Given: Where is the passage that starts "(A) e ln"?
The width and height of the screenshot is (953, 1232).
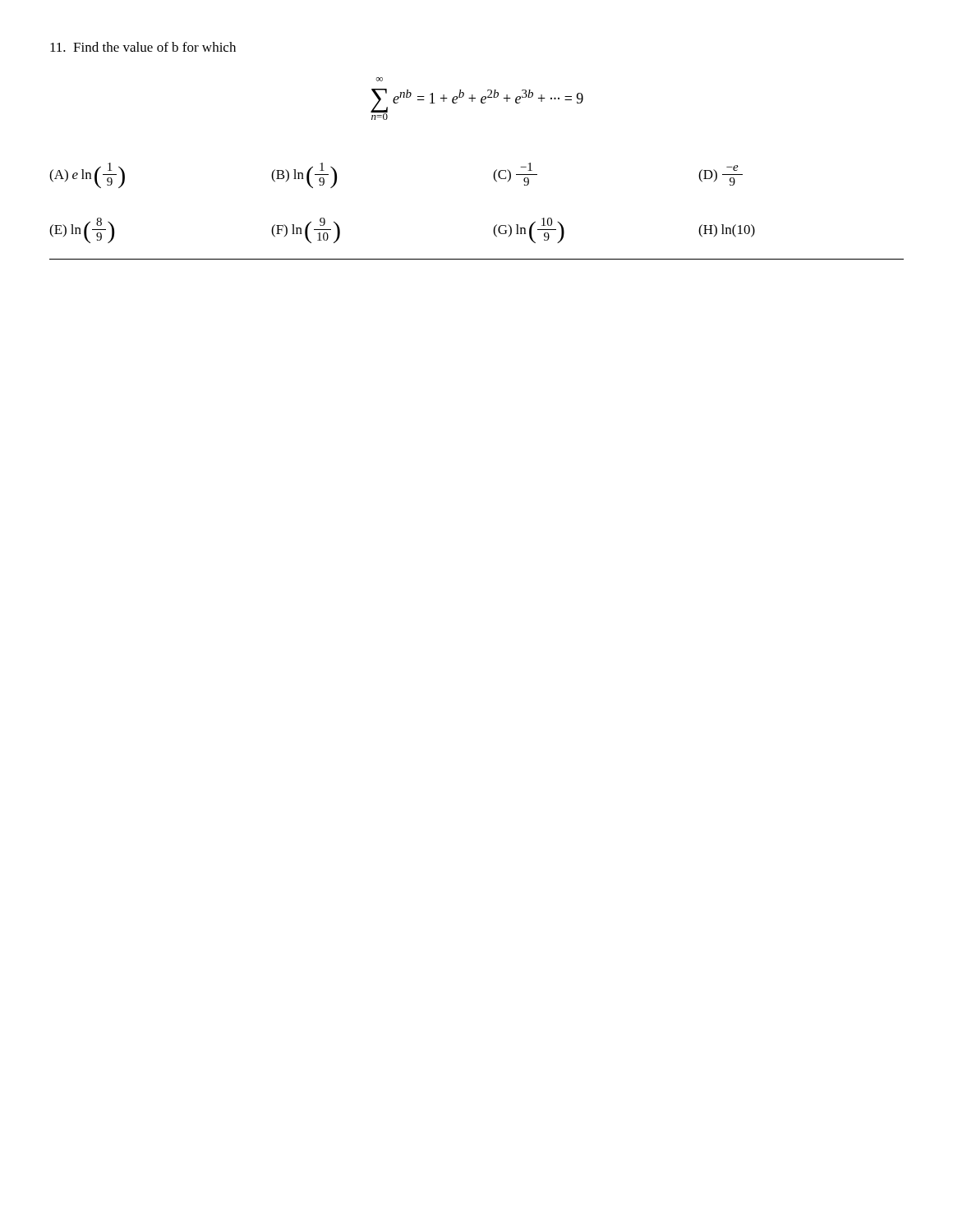Looking at the screenshot, I should point(97,175).
